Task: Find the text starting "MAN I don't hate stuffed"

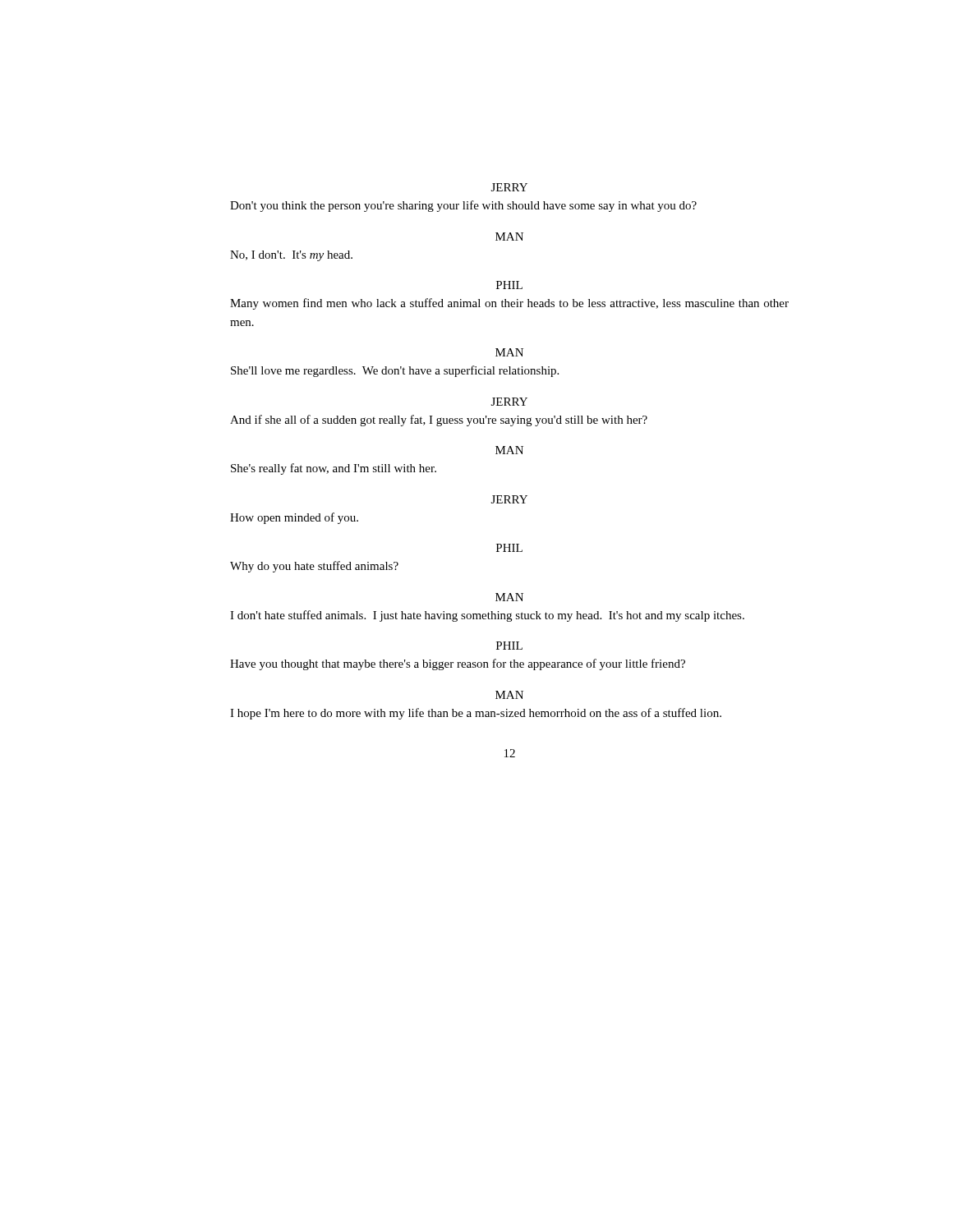Action: pyautogui.click(x=509, y=607)
